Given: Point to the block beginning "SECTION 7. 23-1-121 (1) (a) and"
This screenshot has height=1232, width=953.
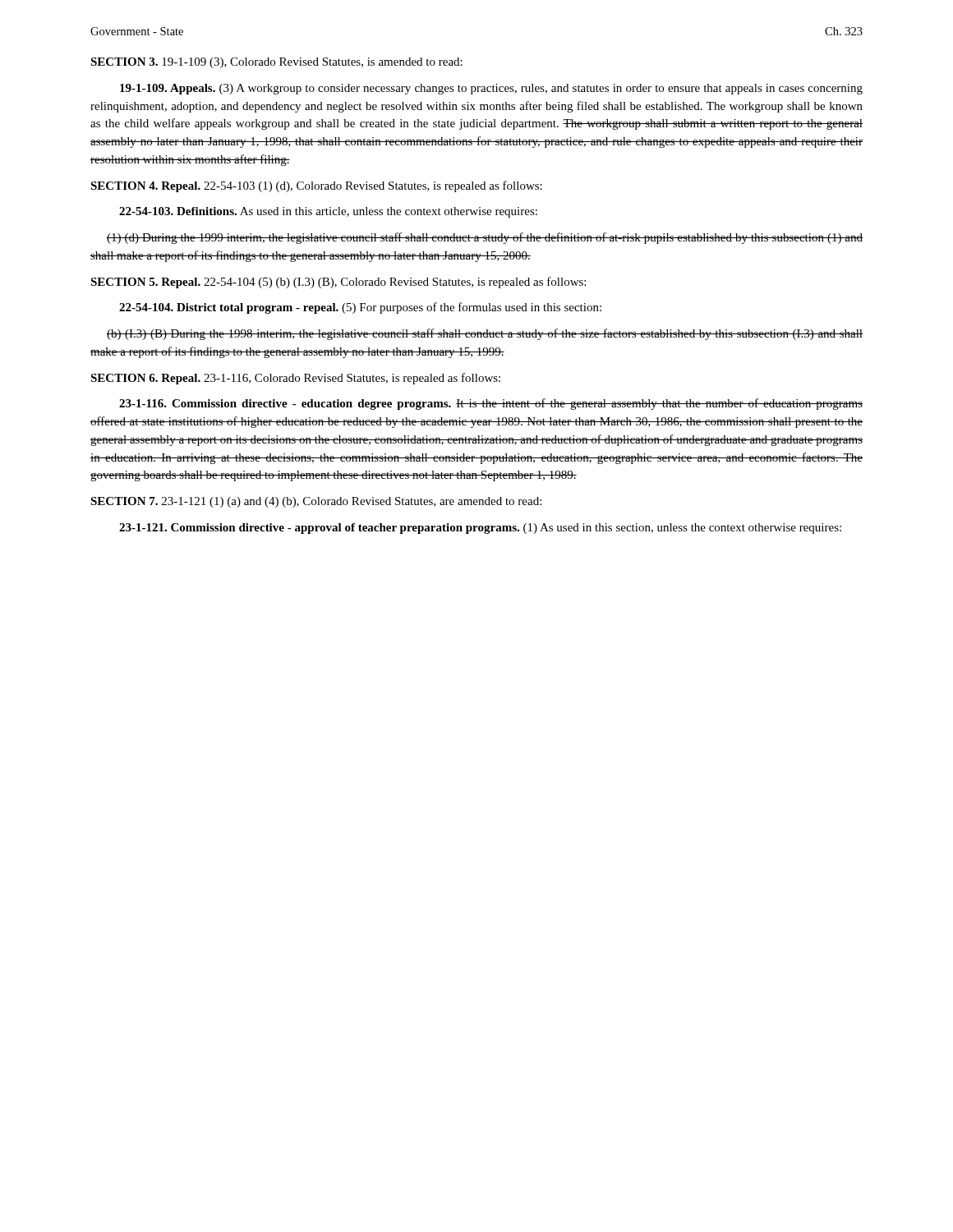Looking at the screenshot, I should (x=476, y=502).
